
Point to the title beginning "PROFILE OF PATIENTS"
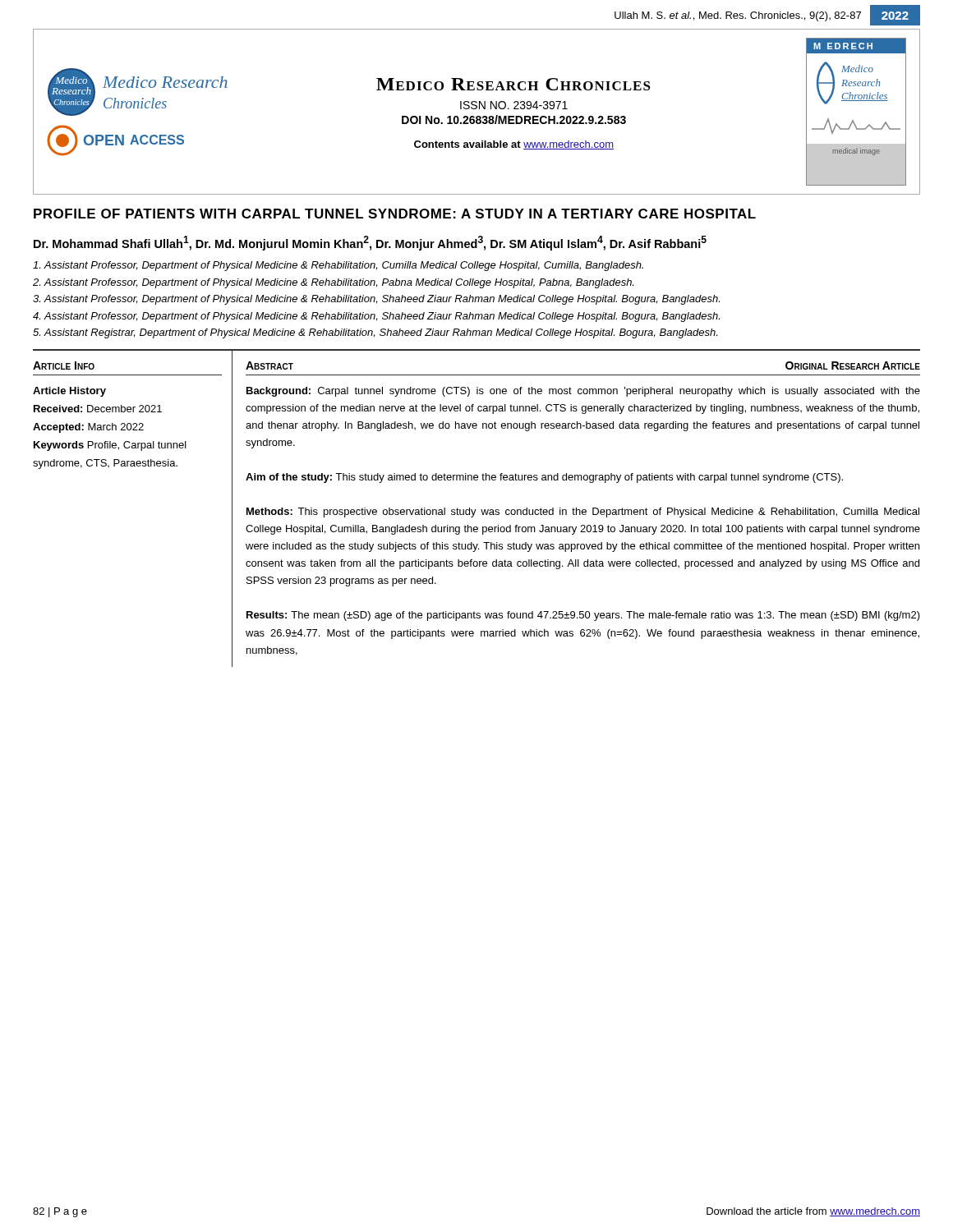(395, 214)
